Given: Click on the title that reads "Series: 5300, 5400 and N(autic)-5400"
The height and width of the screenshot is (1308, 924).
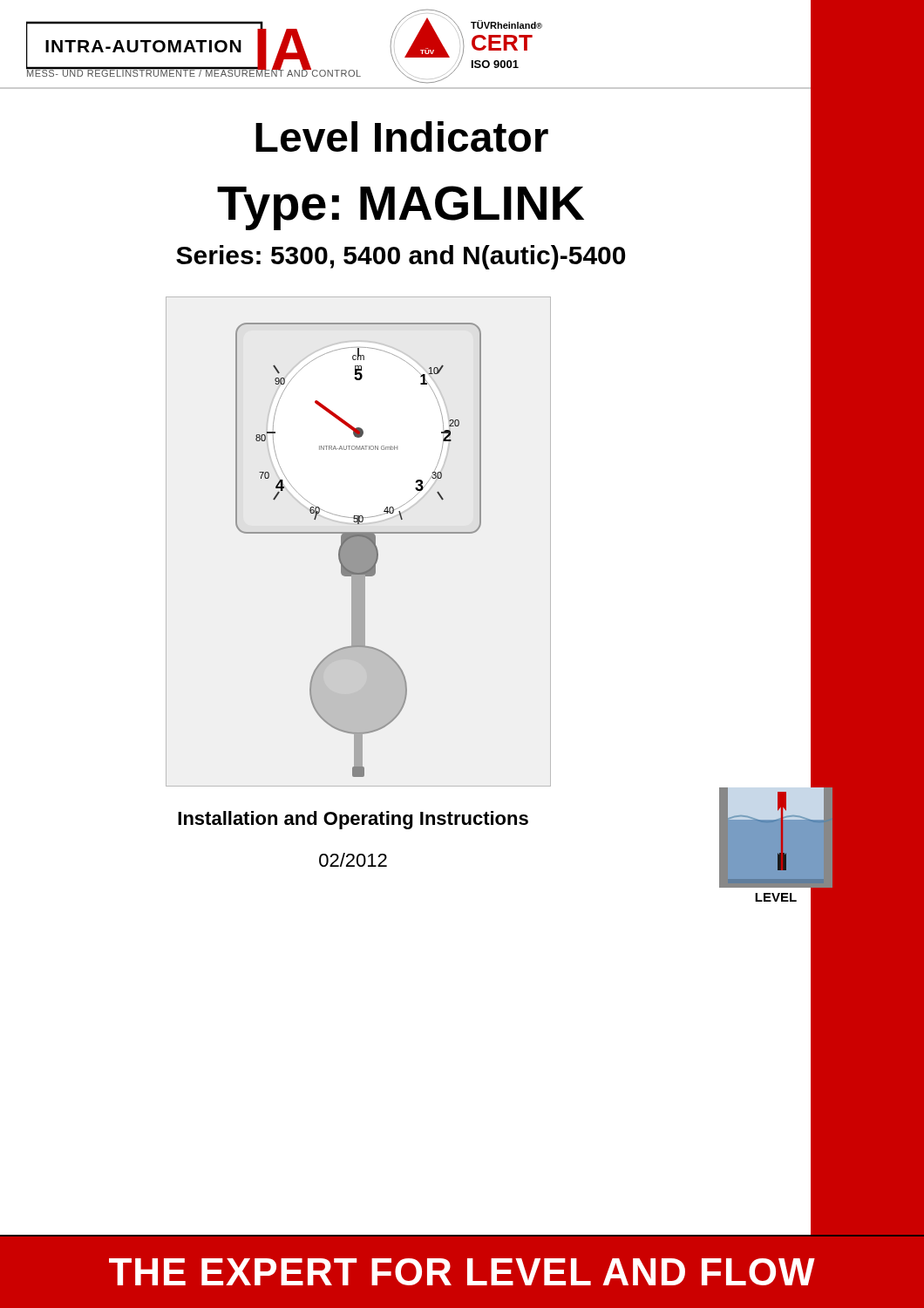Looking at the screenshot, I should [401, 255].
